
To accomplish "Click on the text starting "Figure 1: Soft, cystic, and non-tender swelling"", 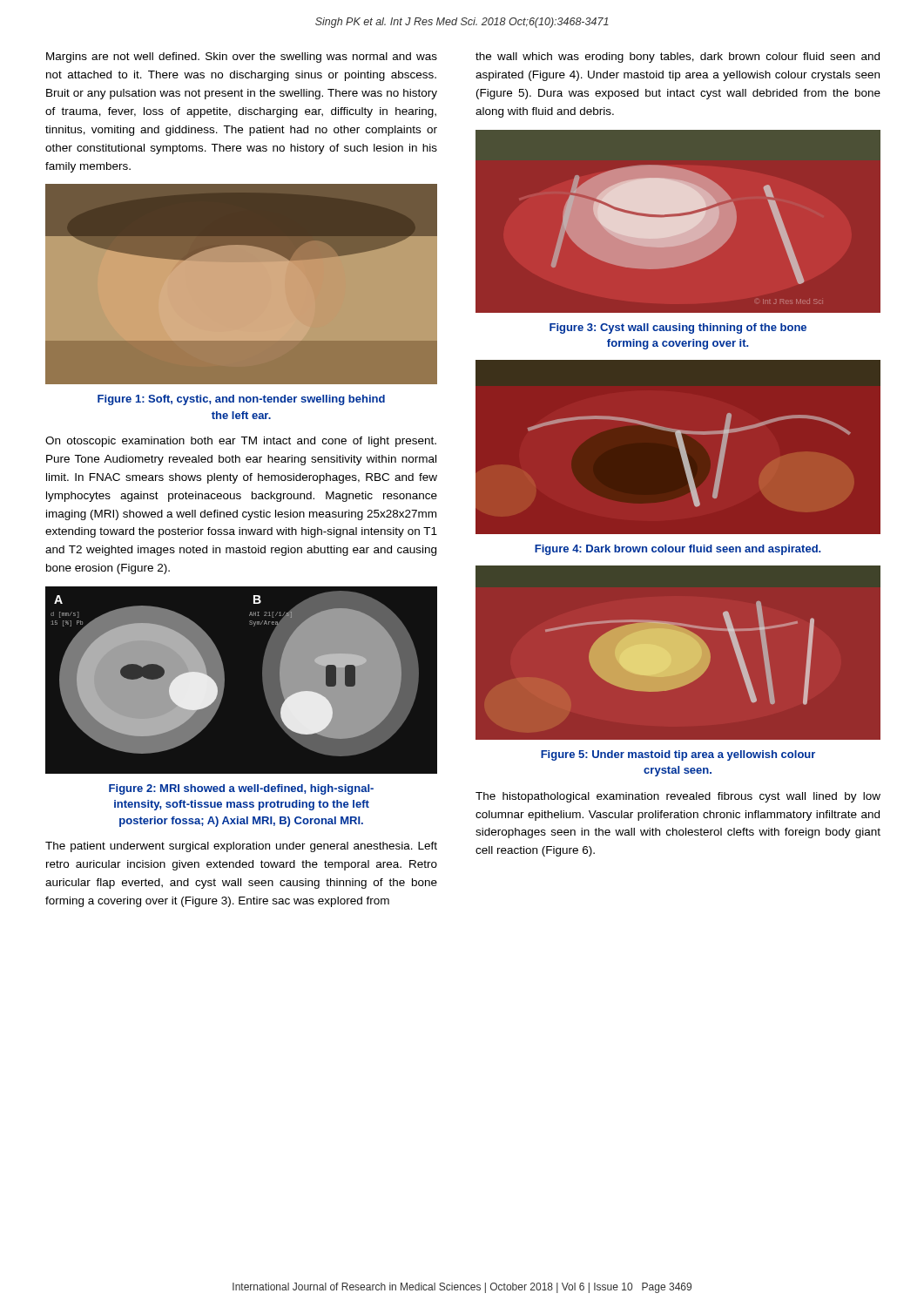I will pos(241,407).
